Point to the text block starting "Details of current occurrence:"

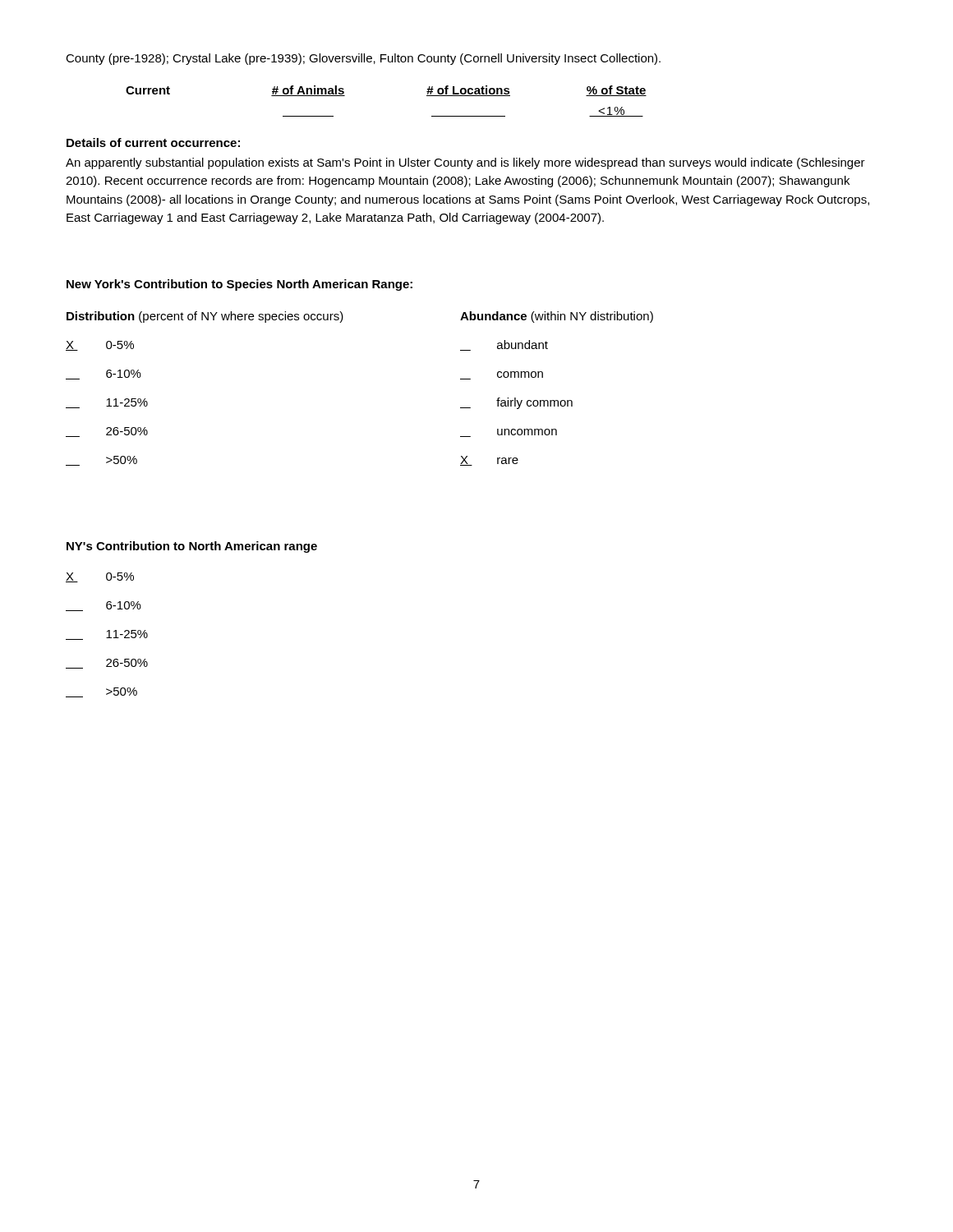click(153, 143)
